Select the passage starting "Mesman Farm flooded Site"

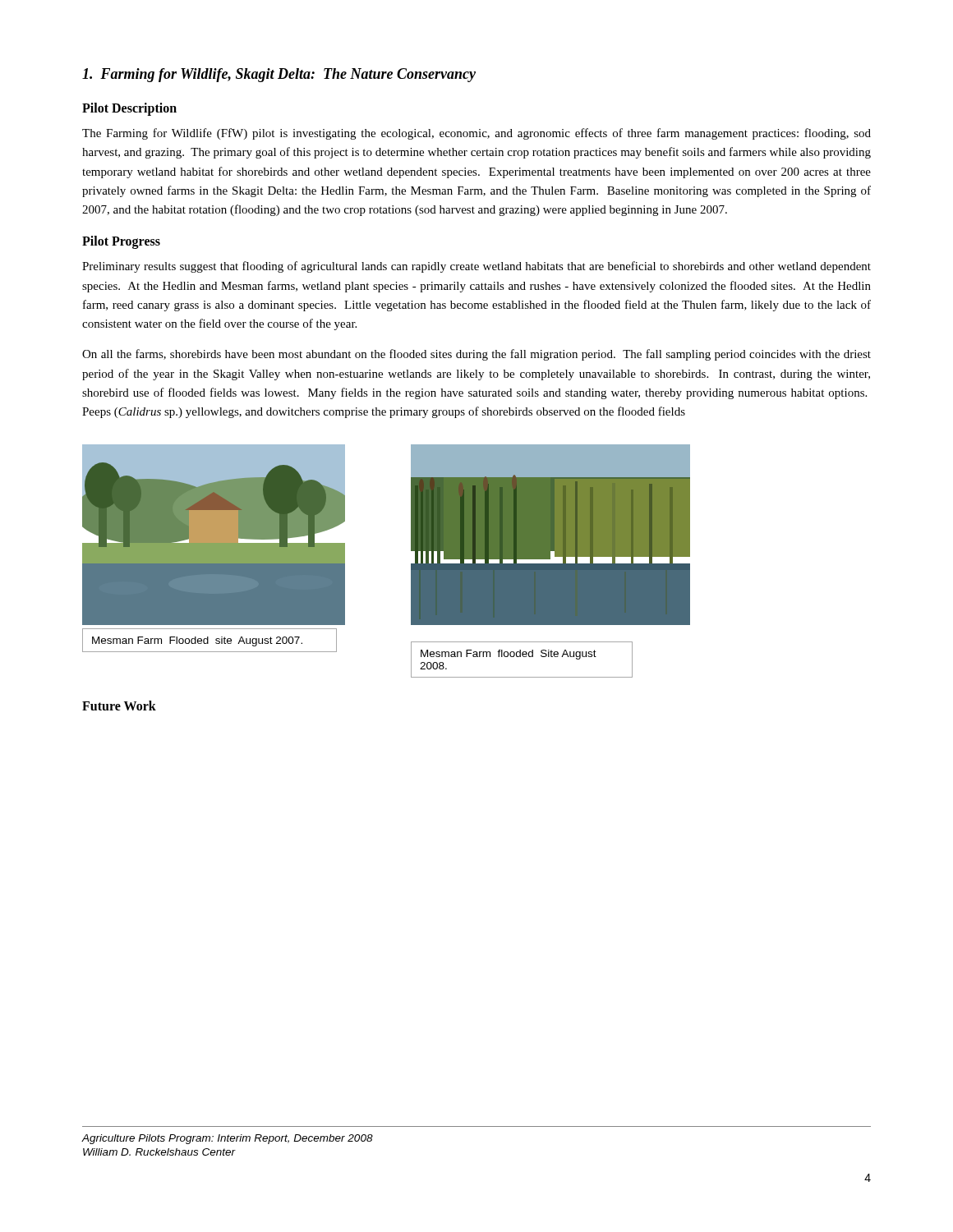coord(508,660)
